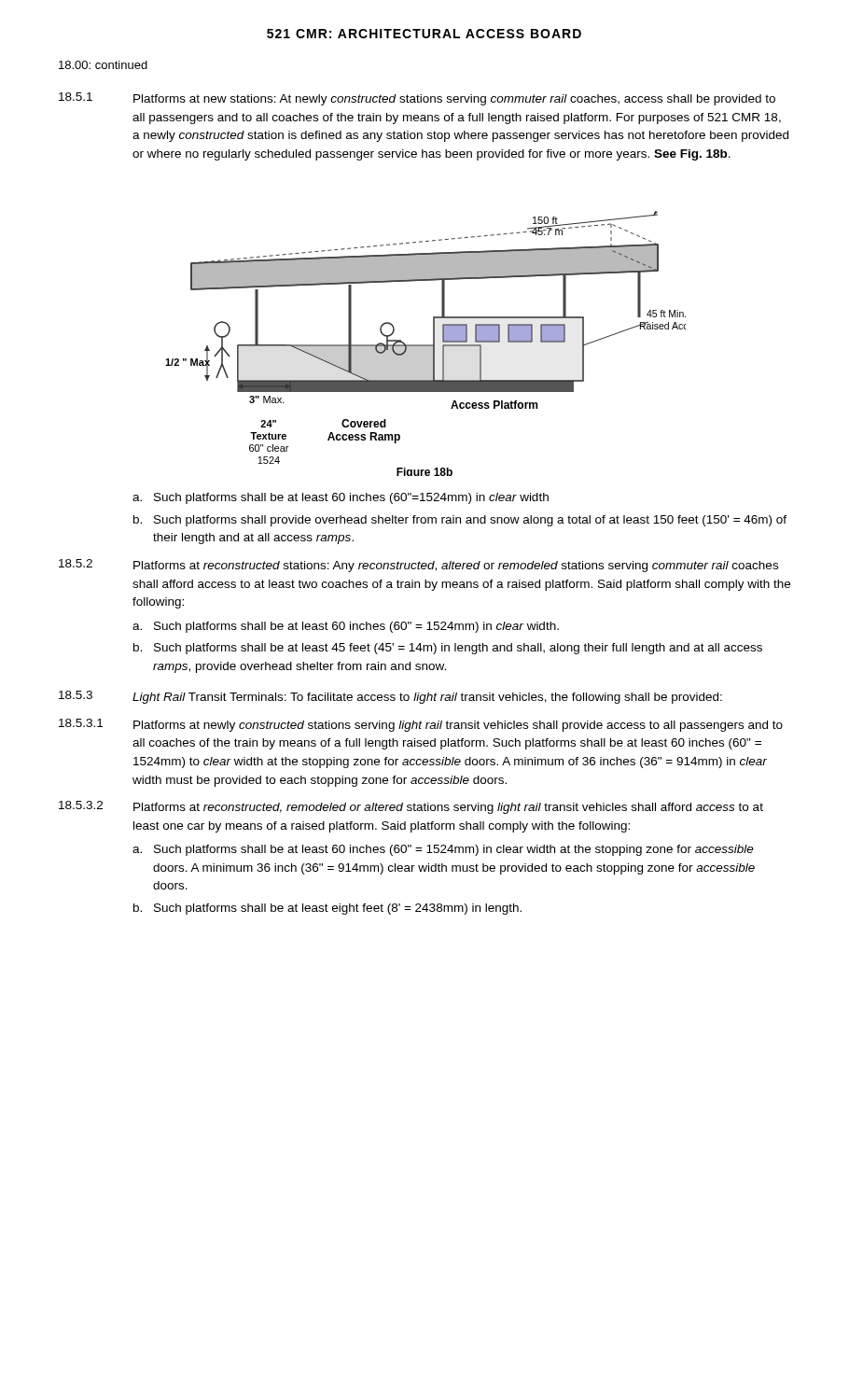Select the text block that reads "Platforms at new stations: At newly constructed"
Screen dimensions: 1400x849
(x=461, y=126)
